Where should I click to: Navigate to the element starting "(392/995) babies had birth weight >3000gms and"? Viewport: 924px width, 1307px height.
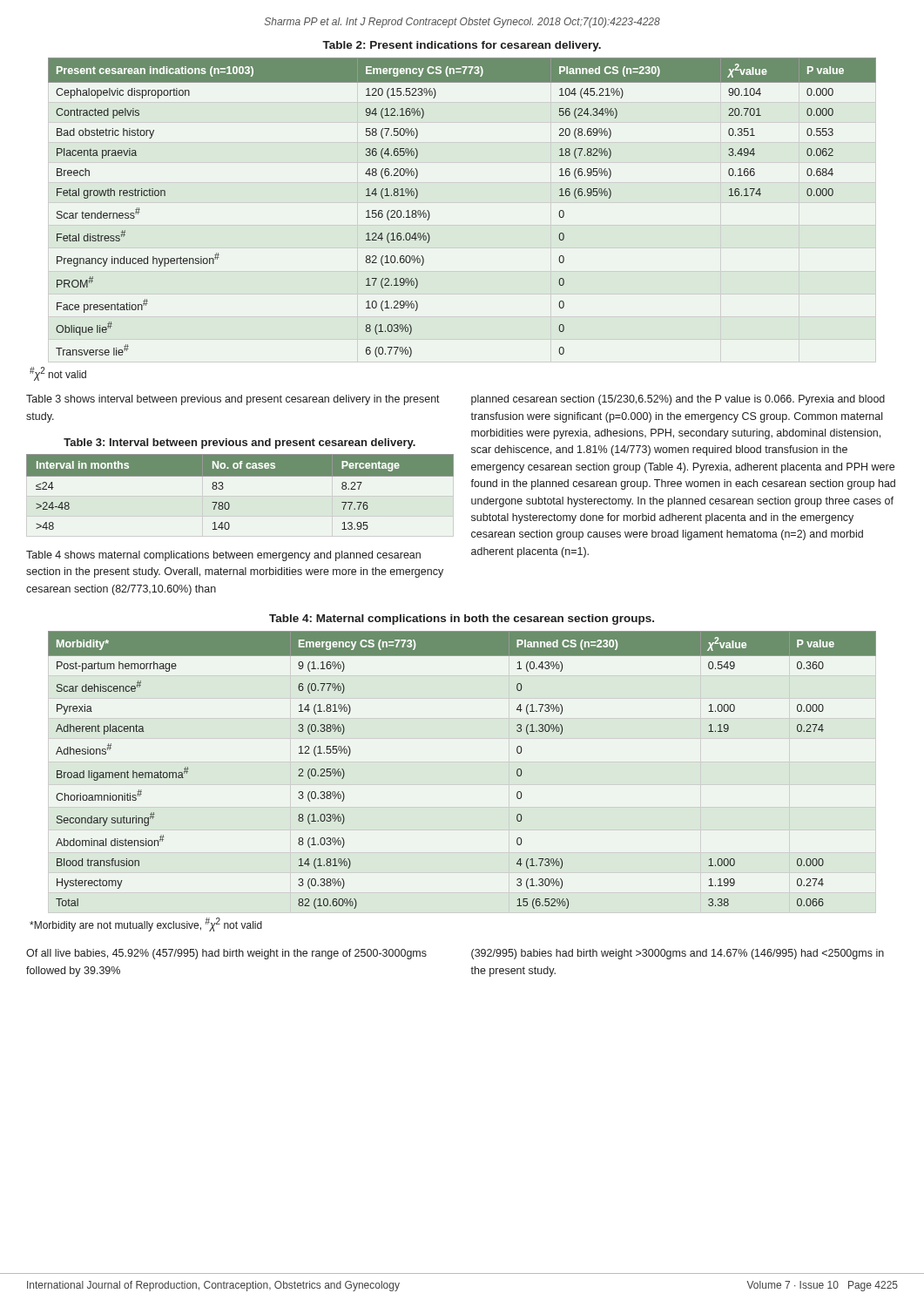677,962
